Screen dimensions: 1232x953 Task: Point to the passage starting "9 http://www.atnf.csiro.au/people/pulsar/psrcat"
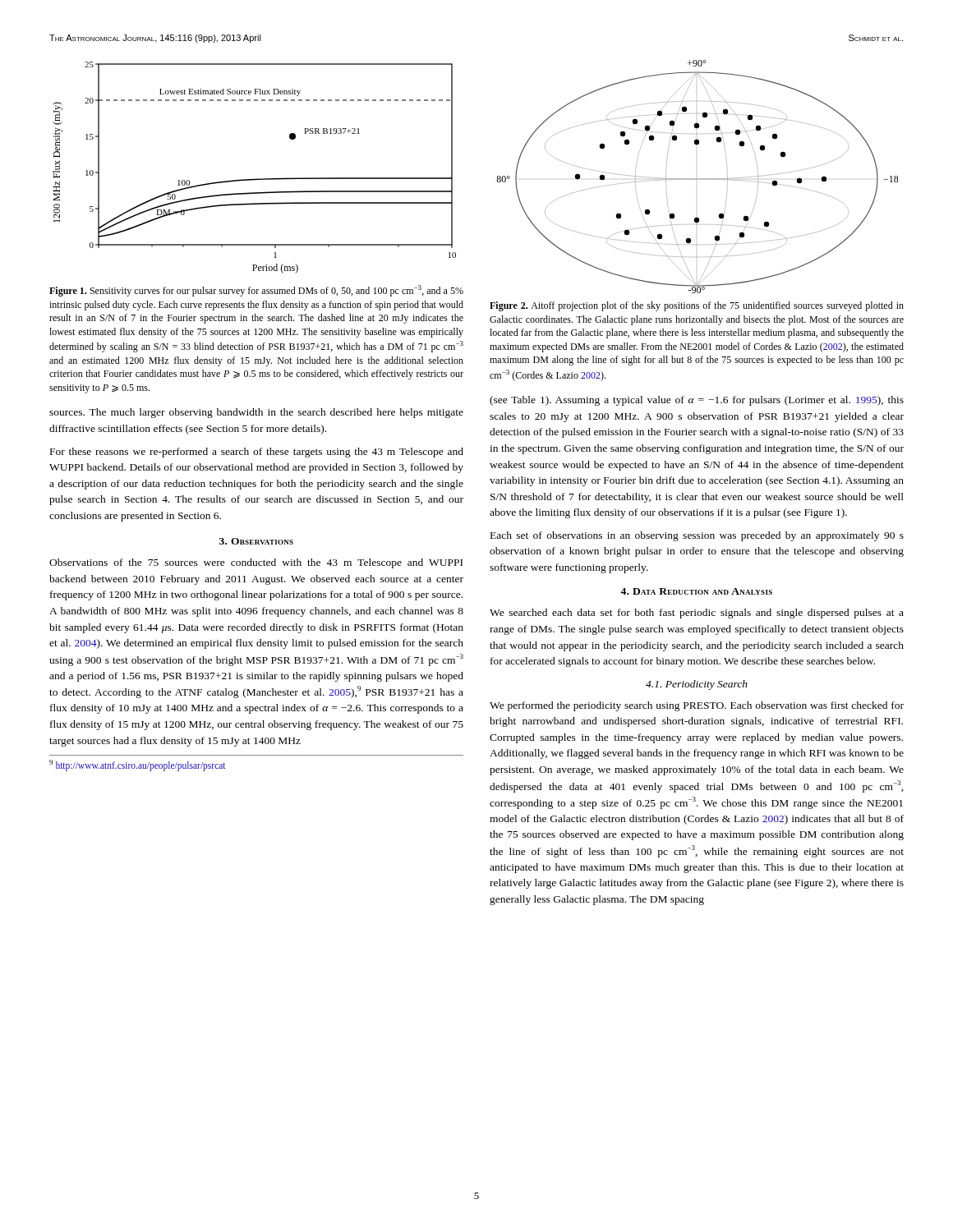137,764
